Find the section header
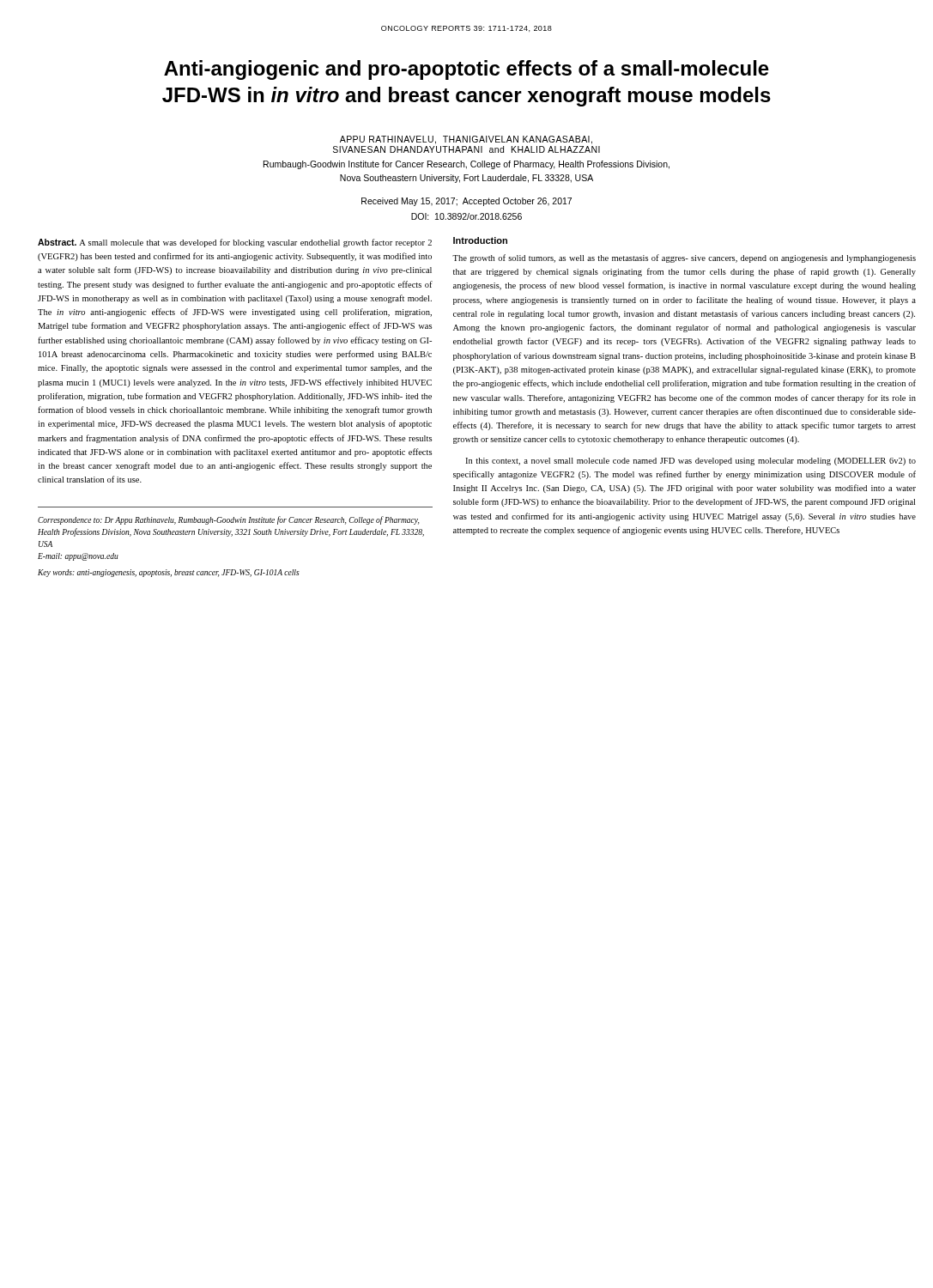Screen dimensions: 1288x933 tap(480, 240)
